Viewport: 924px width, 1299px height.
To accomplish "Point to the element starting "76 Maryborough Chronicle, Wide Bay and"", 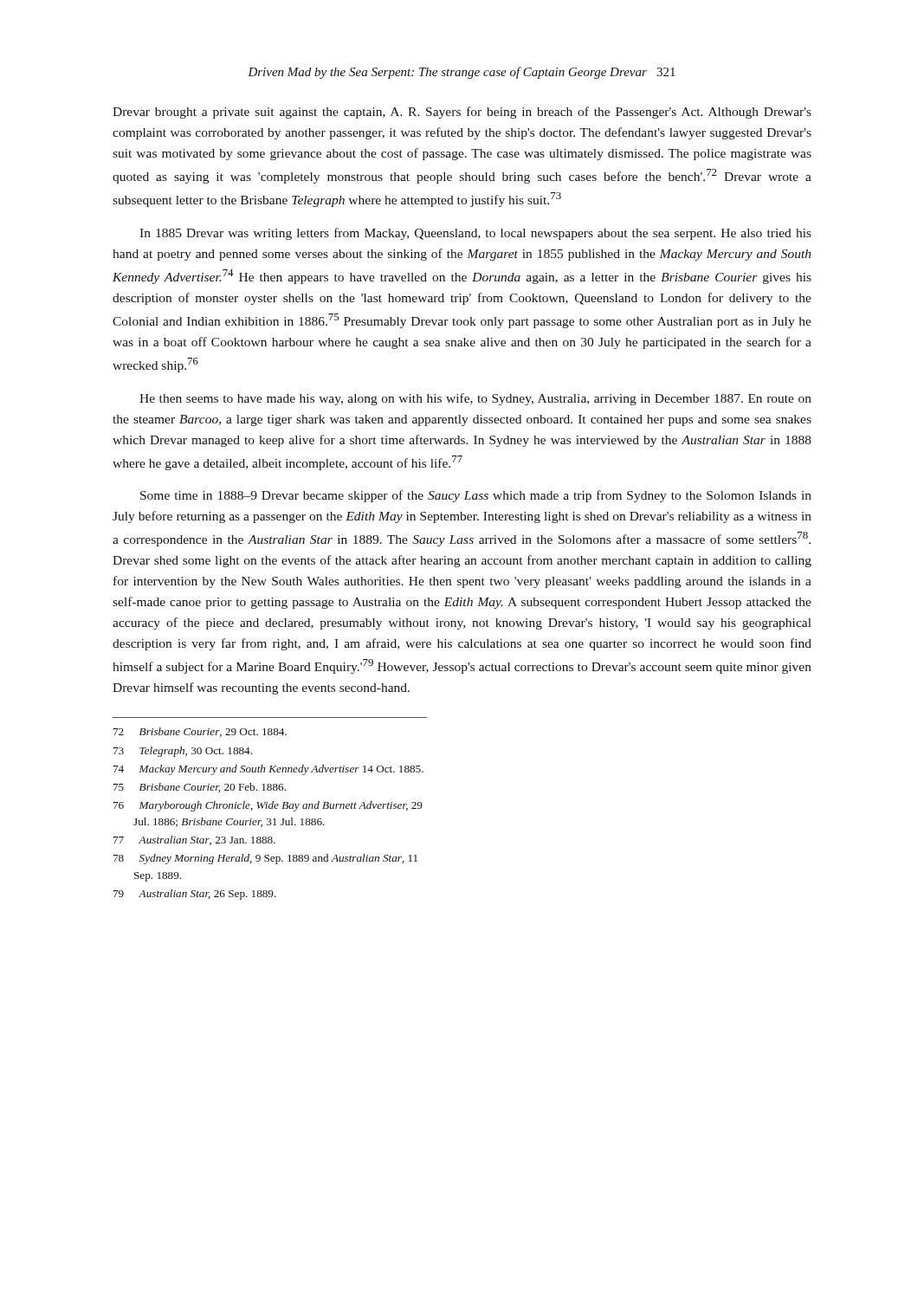I will click(x=270, y=813).
